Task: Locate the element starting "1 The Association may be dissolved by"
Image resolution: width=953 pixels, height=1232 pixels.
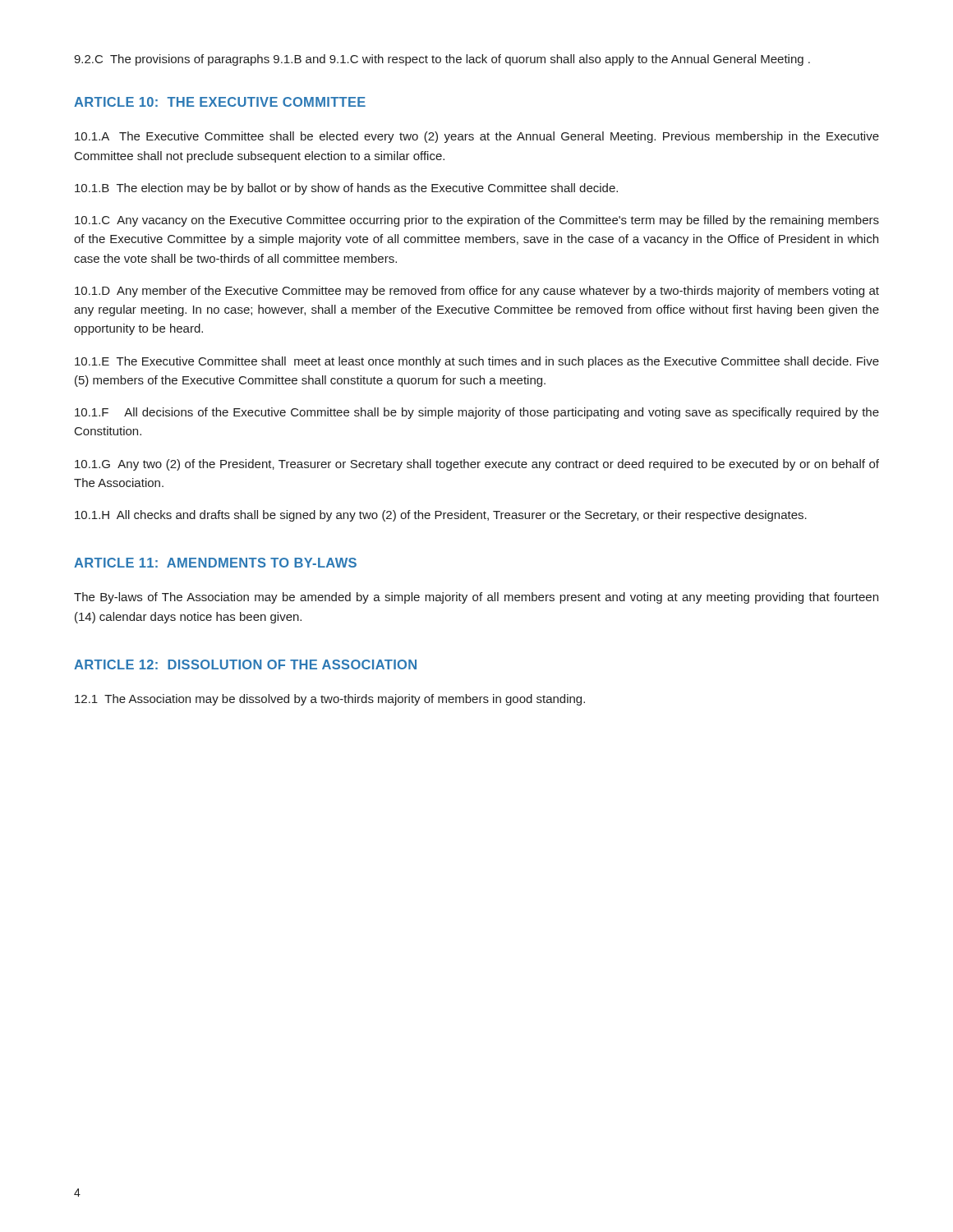Action: (330, 698)
